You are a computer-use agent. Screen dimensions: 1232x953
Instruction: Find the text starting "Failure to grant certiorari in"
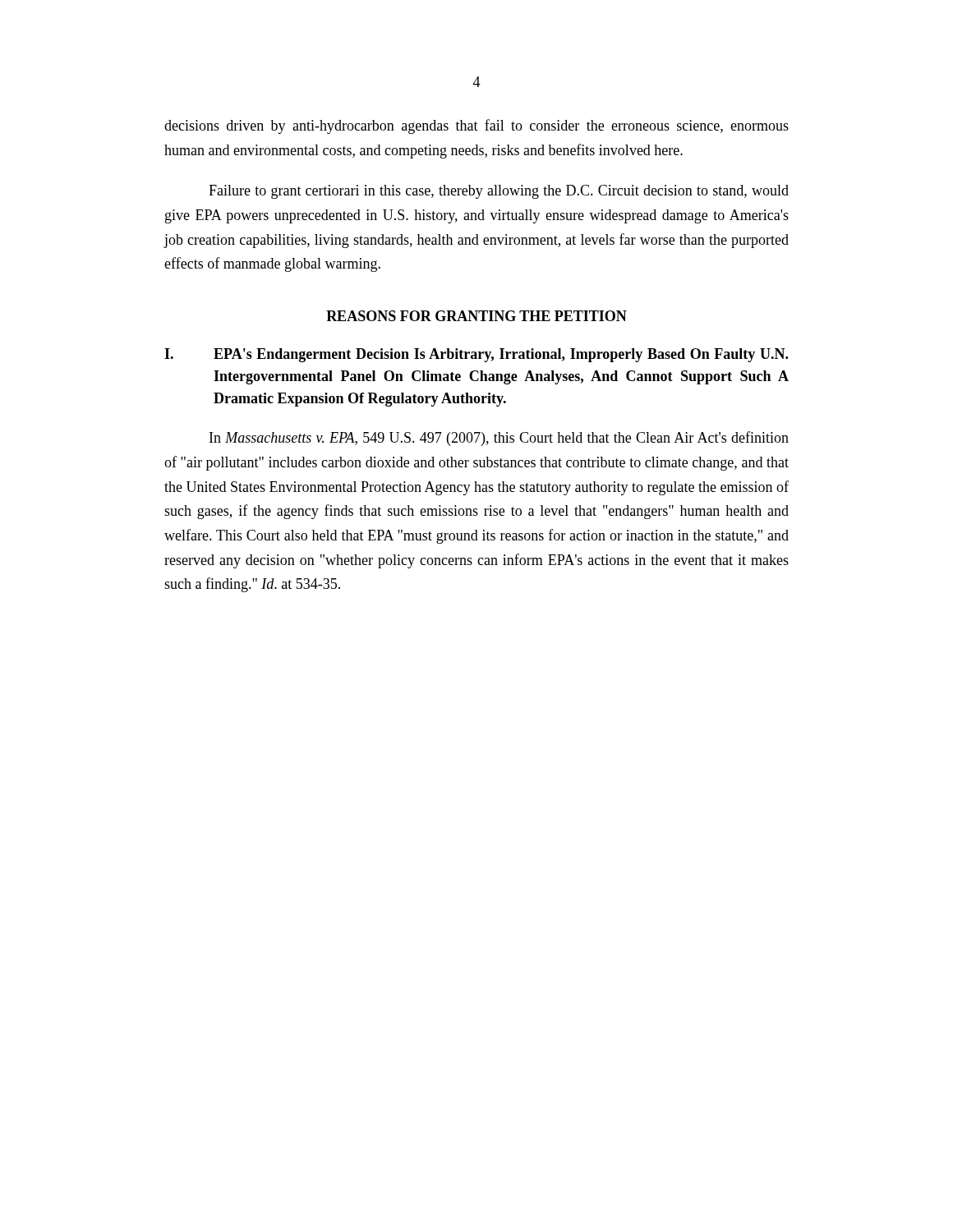tap(476, 228)
